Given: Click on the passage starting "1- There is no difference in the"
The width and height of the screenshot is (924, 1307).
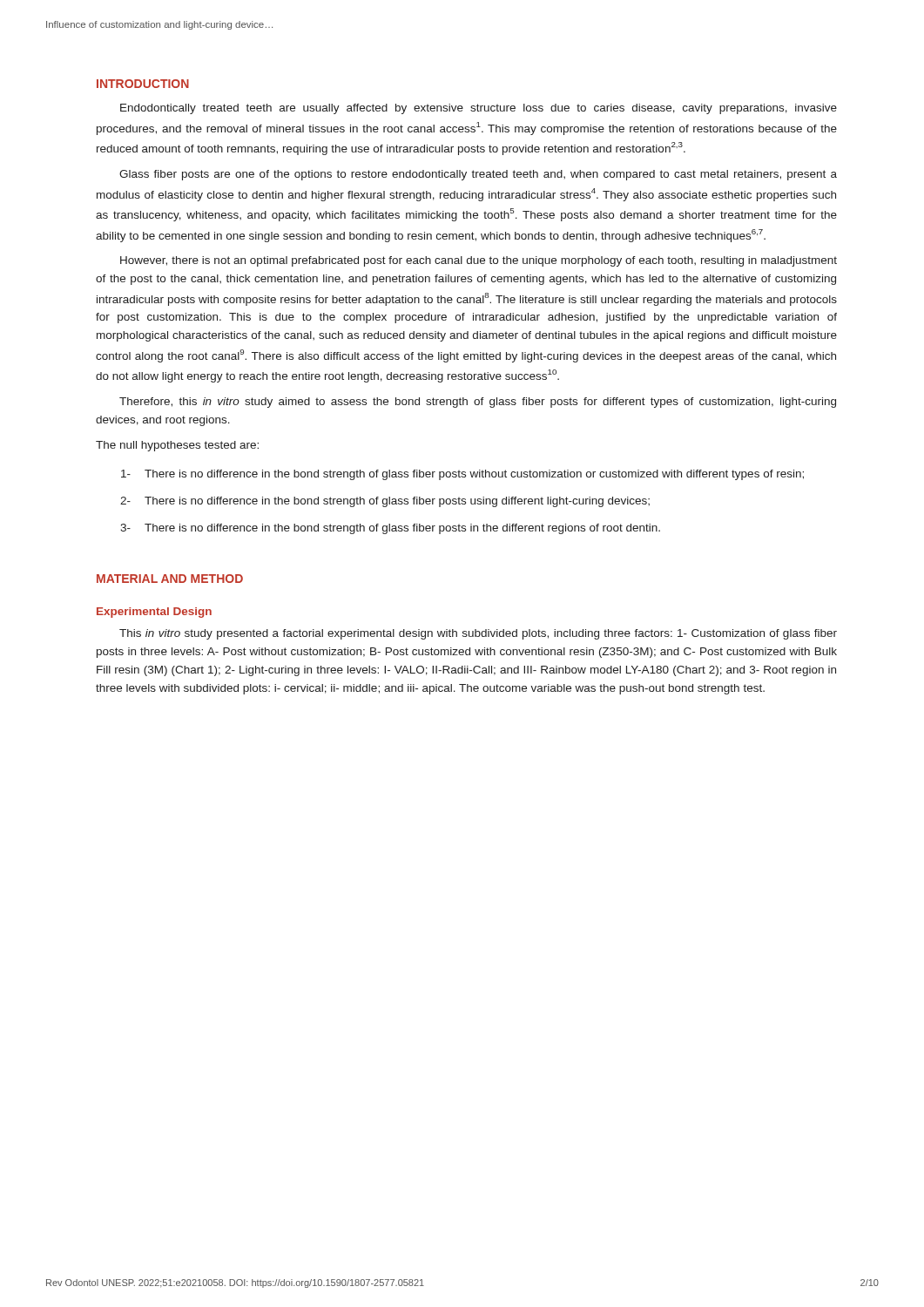Looking at the screenshot, I should coord(479,474).
